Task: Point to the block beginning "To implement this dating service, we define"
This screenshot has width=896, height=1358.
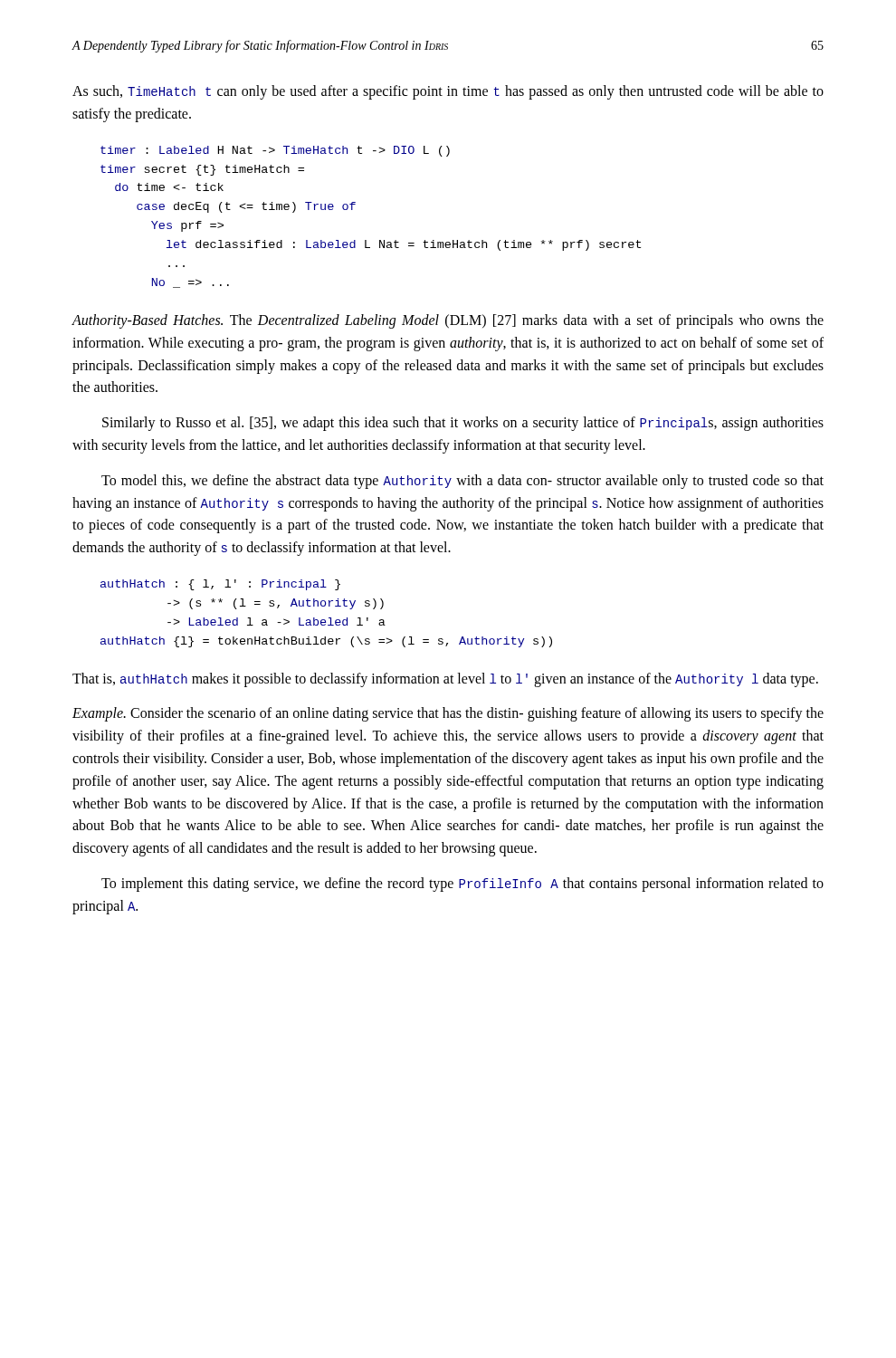Action: [448, 895]
